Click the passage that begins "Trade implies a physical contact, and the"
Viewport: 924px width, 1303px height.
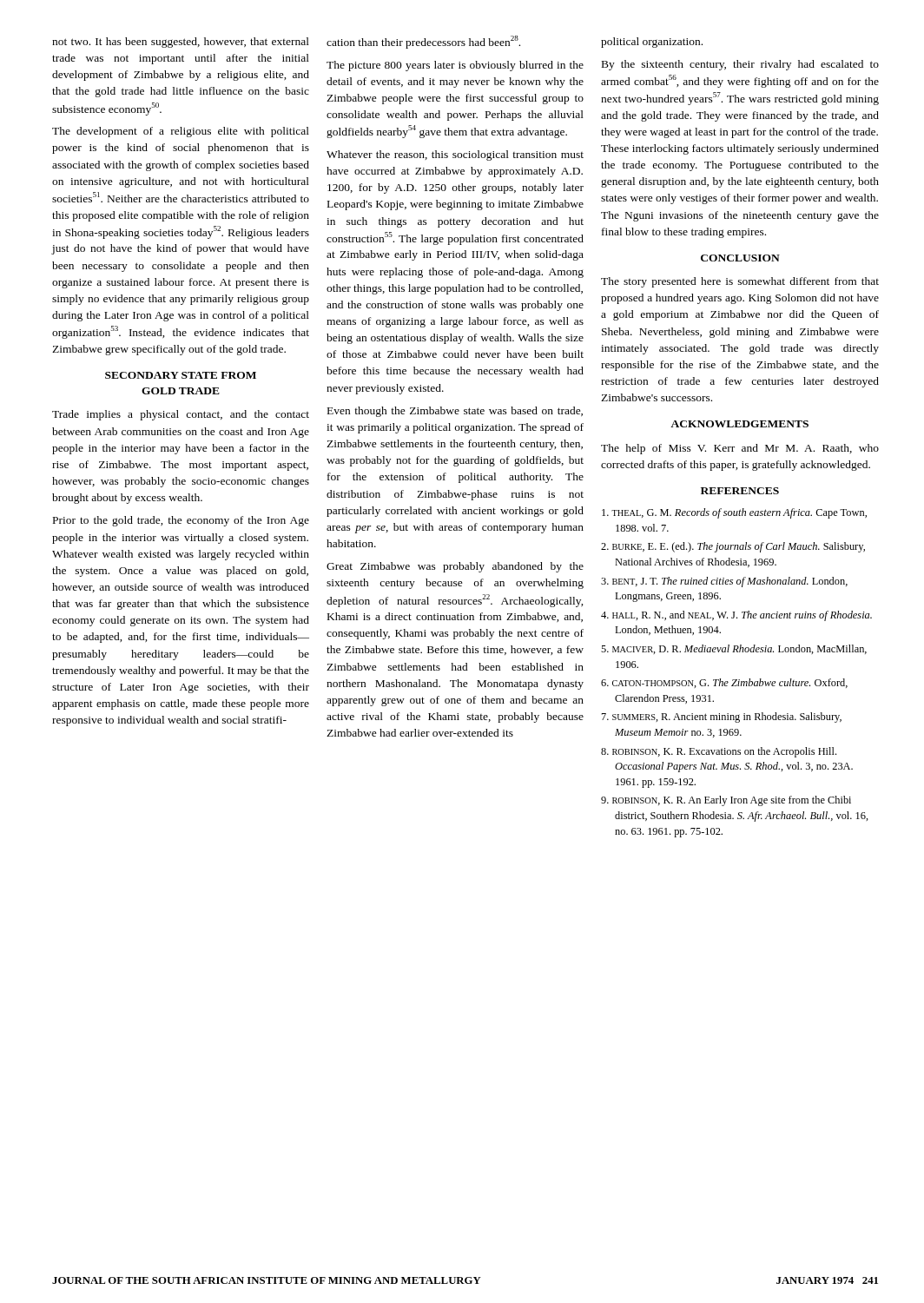click(x=181, y=567)
